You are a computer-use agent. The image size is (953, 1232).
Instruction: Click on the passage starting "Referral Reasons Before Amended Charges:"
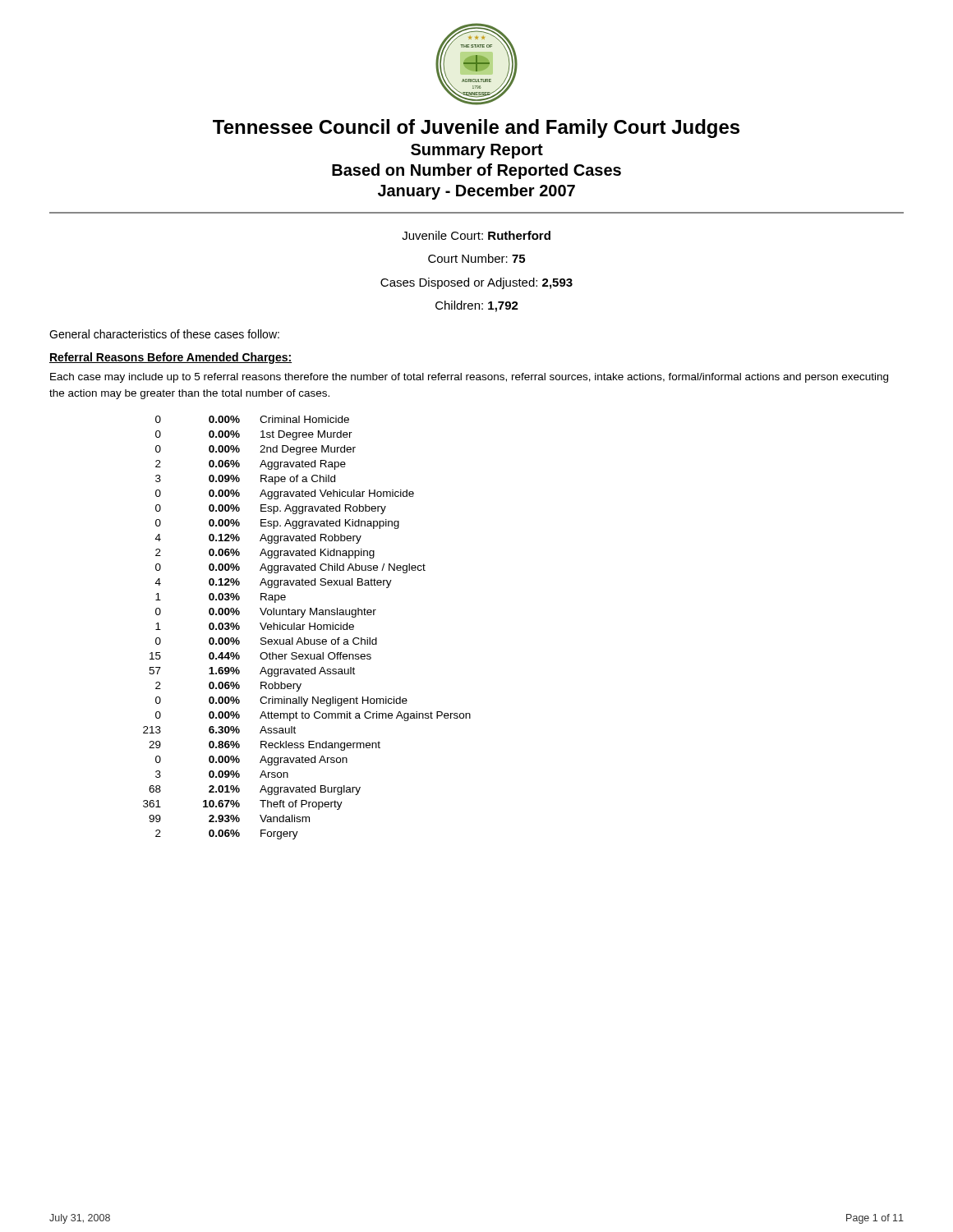point(171,357)
